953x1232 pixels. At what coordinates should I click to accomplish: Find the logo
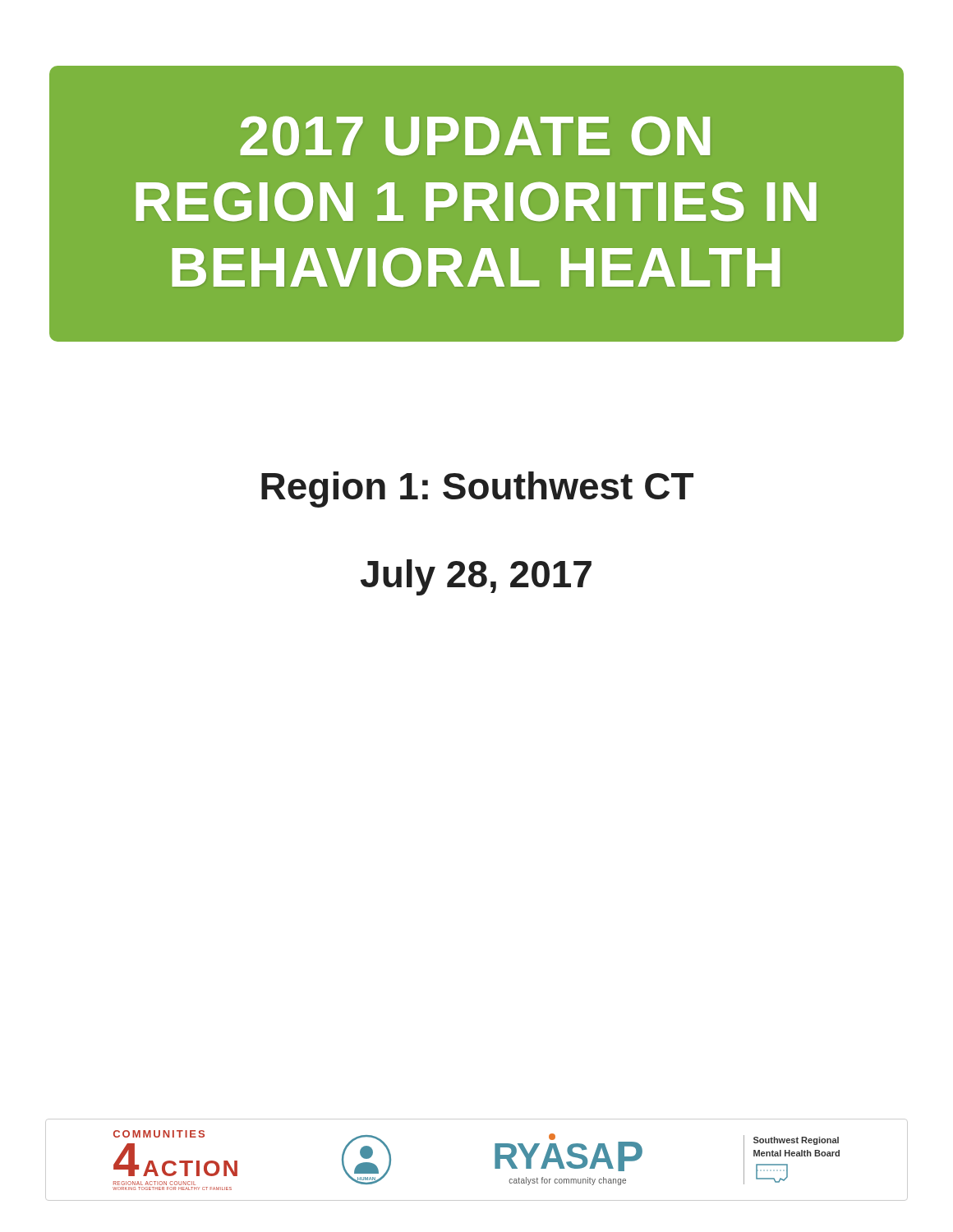(x=476, y=1160)
